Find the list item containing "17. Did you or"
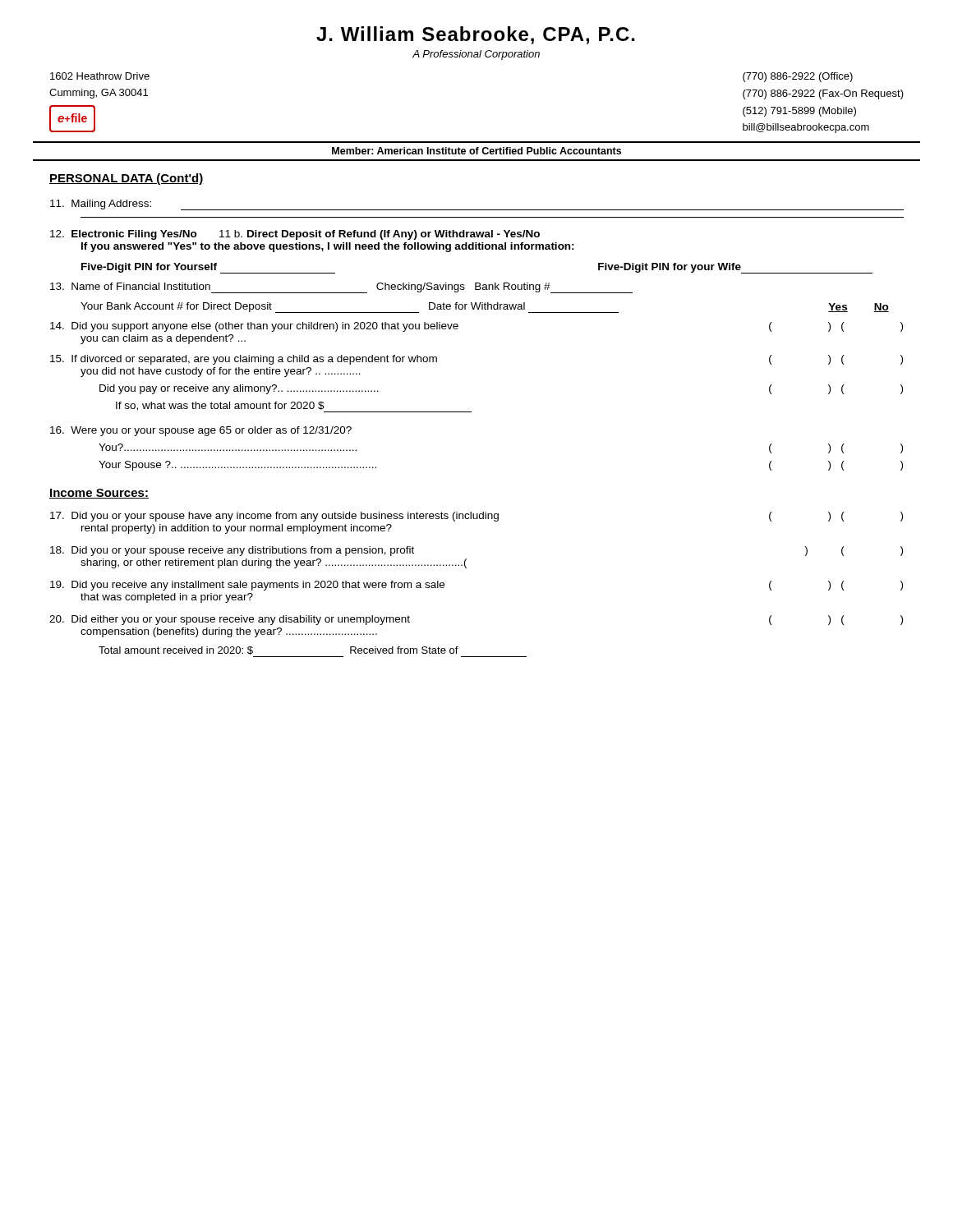This screenshot has width=953, height=1232. [476, 522]
